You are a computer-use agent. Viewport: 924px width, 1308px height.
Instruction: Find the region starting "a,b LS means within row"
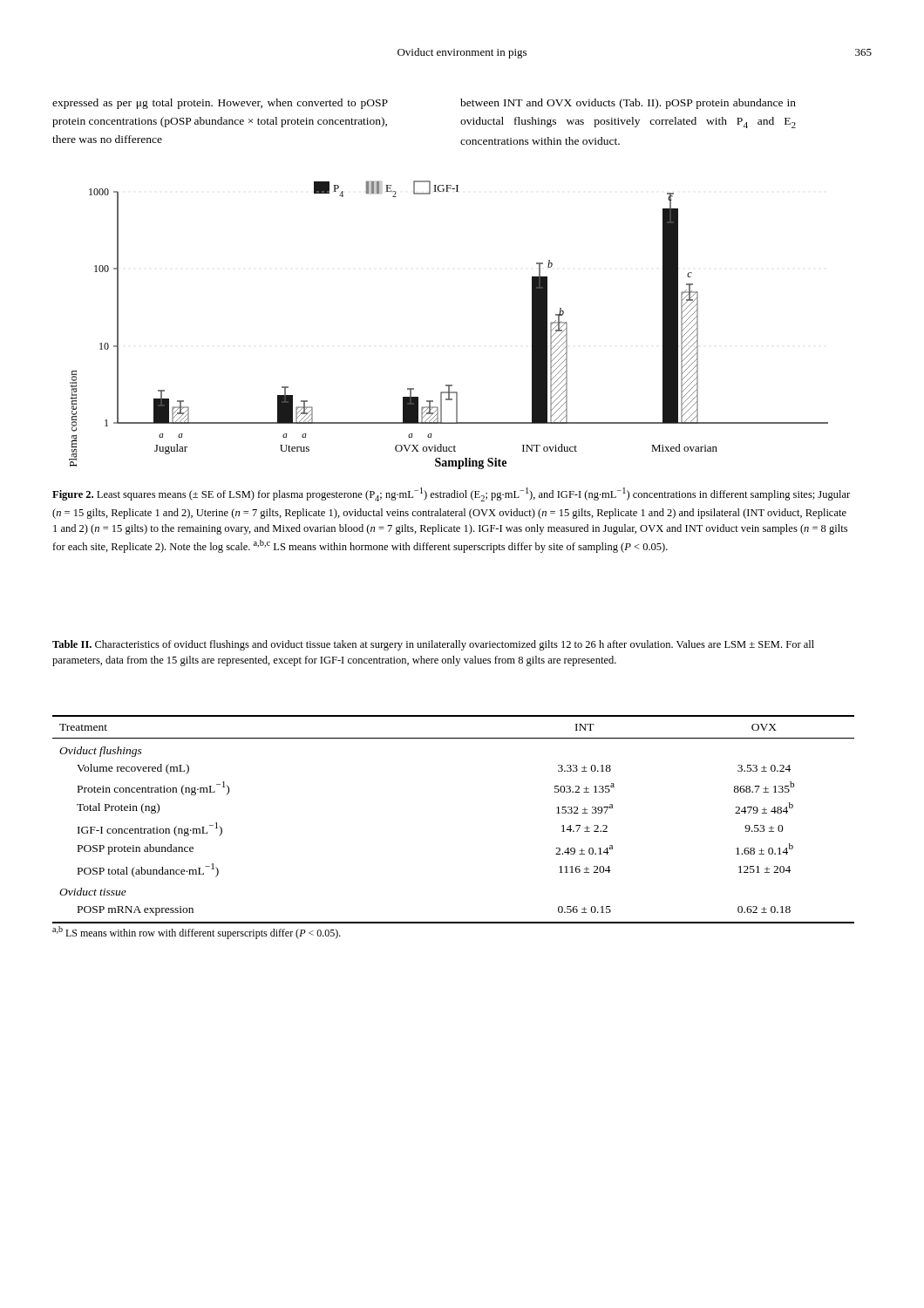click(197, 932)
